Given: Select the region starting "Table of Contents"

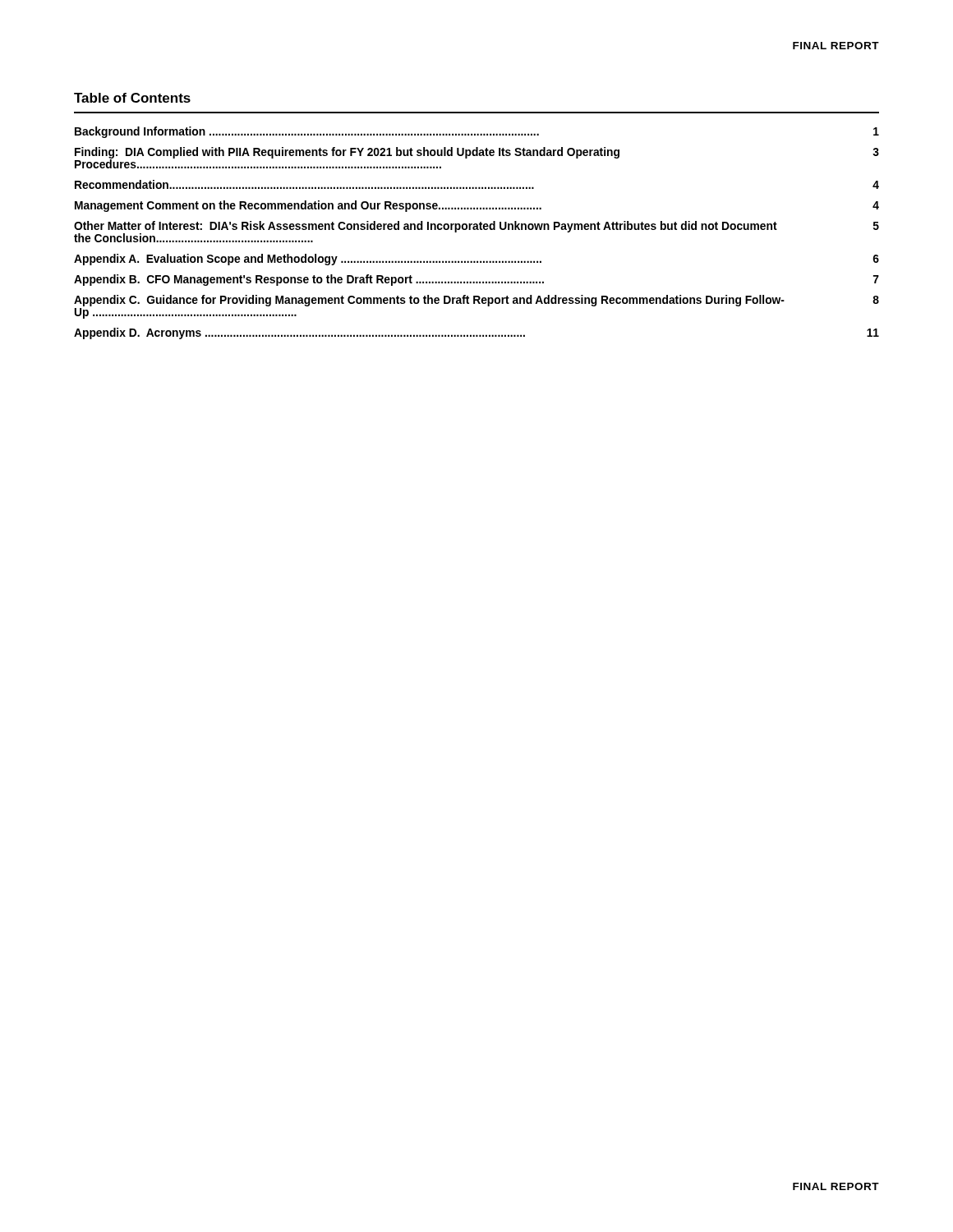Looking at the screenshot, I should (132, 98).
